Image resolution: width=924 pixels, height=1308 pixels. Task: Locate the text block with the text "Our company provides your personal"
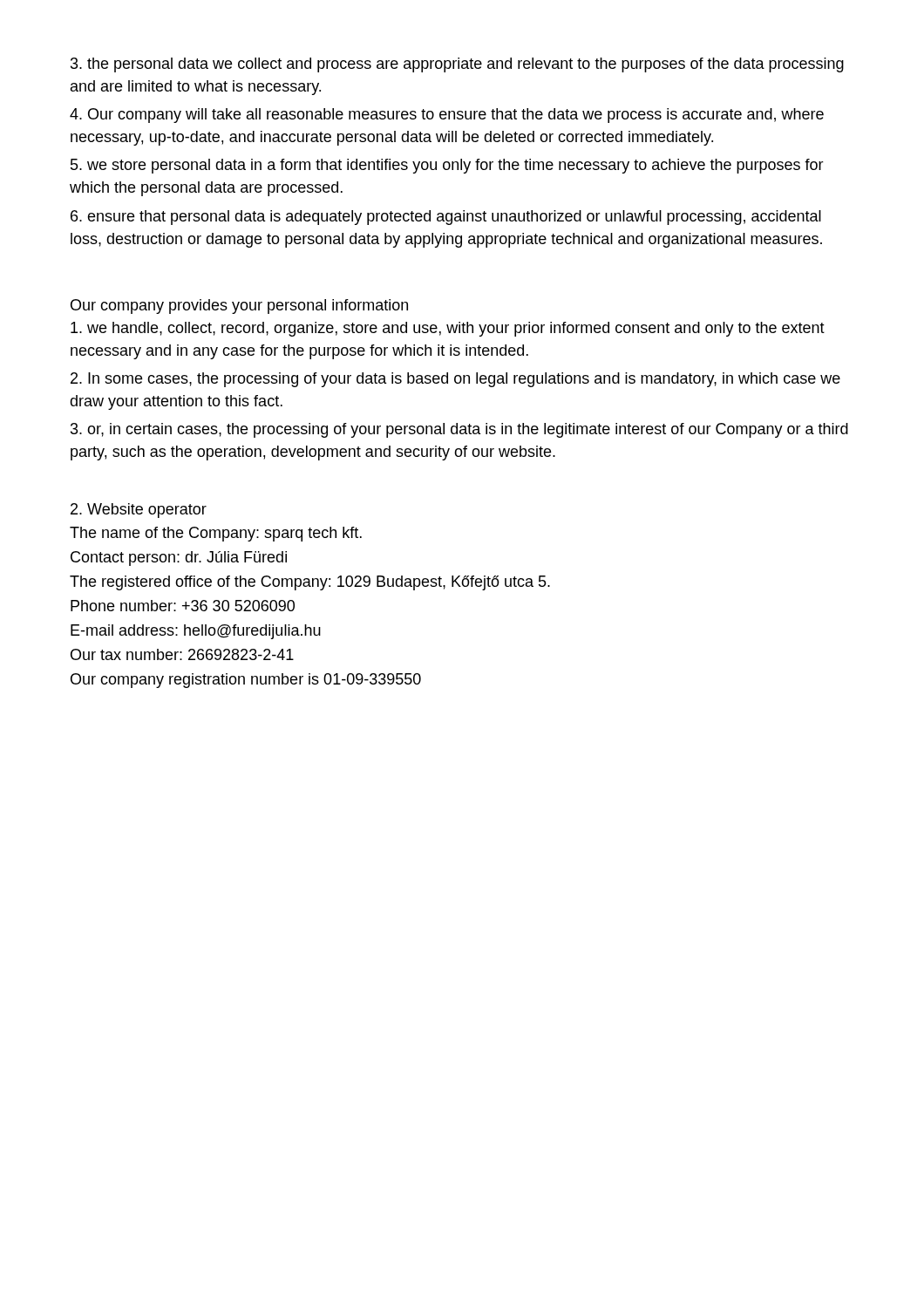(x=239, y=305)
